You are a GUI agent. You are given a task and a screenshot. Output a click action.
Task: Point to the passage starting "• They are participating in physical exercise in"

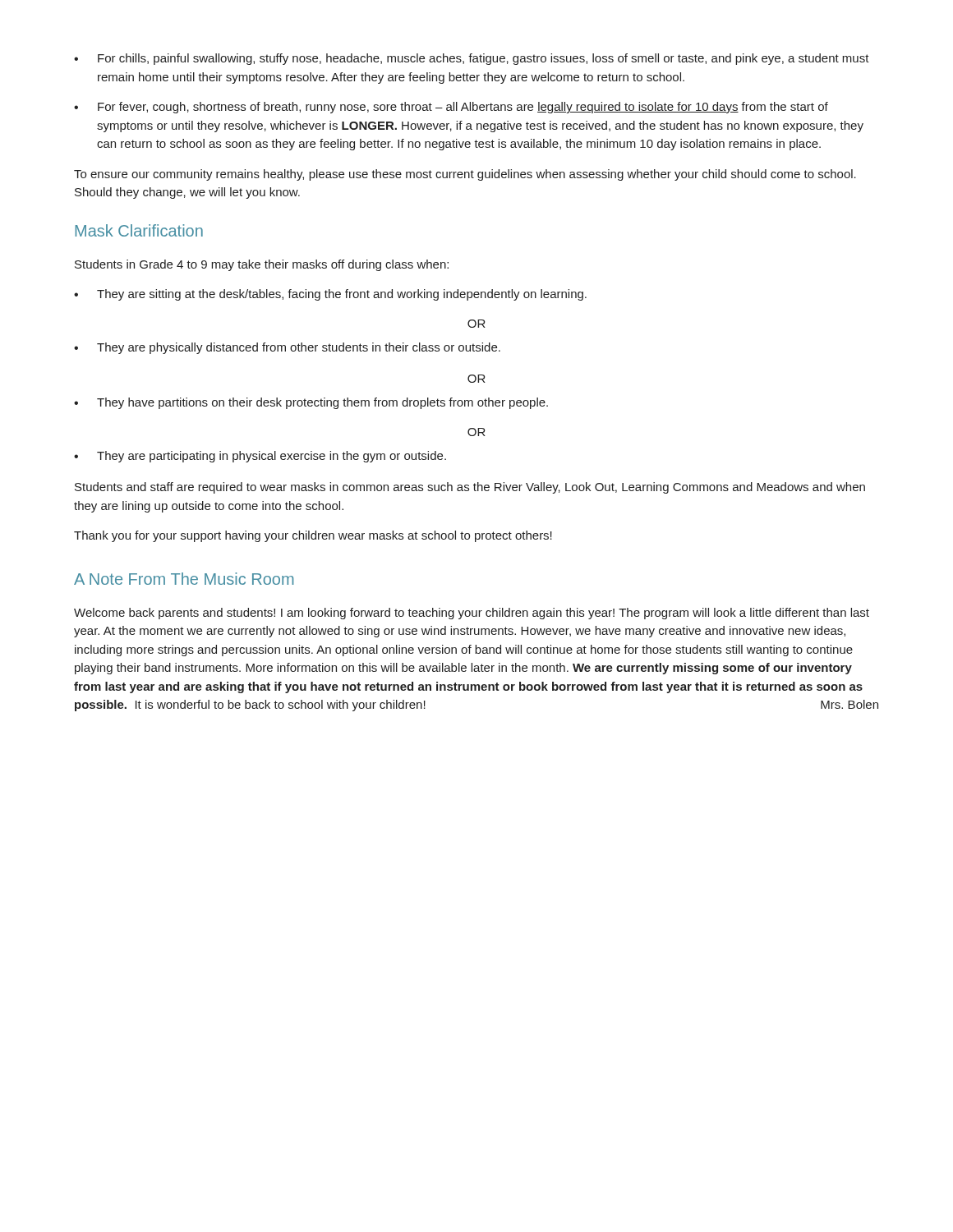(x=260, y=457)
